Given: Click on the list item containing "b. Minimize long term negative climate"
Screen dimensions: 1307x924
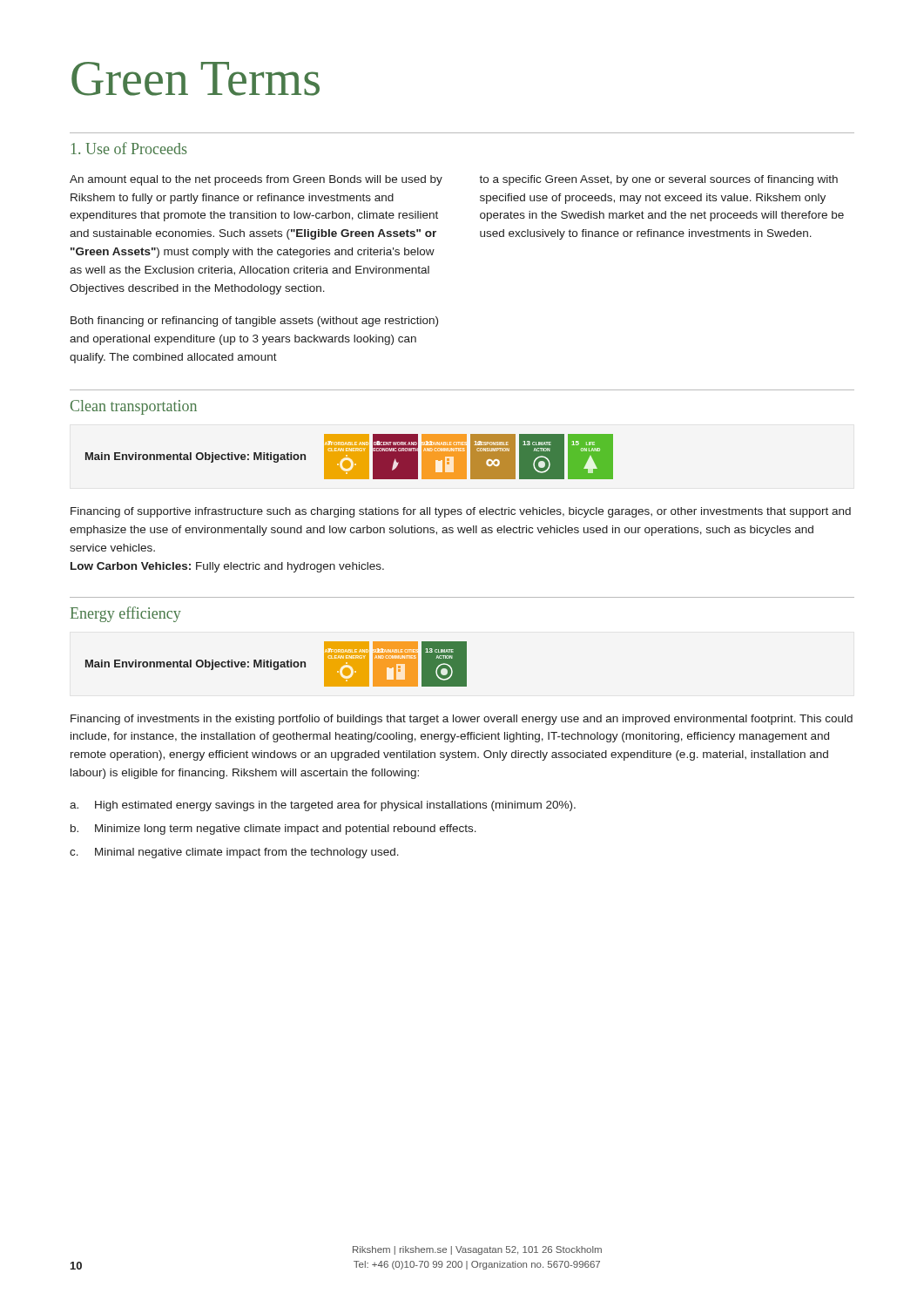Looking at the screenshot, I should click(462, 829).
